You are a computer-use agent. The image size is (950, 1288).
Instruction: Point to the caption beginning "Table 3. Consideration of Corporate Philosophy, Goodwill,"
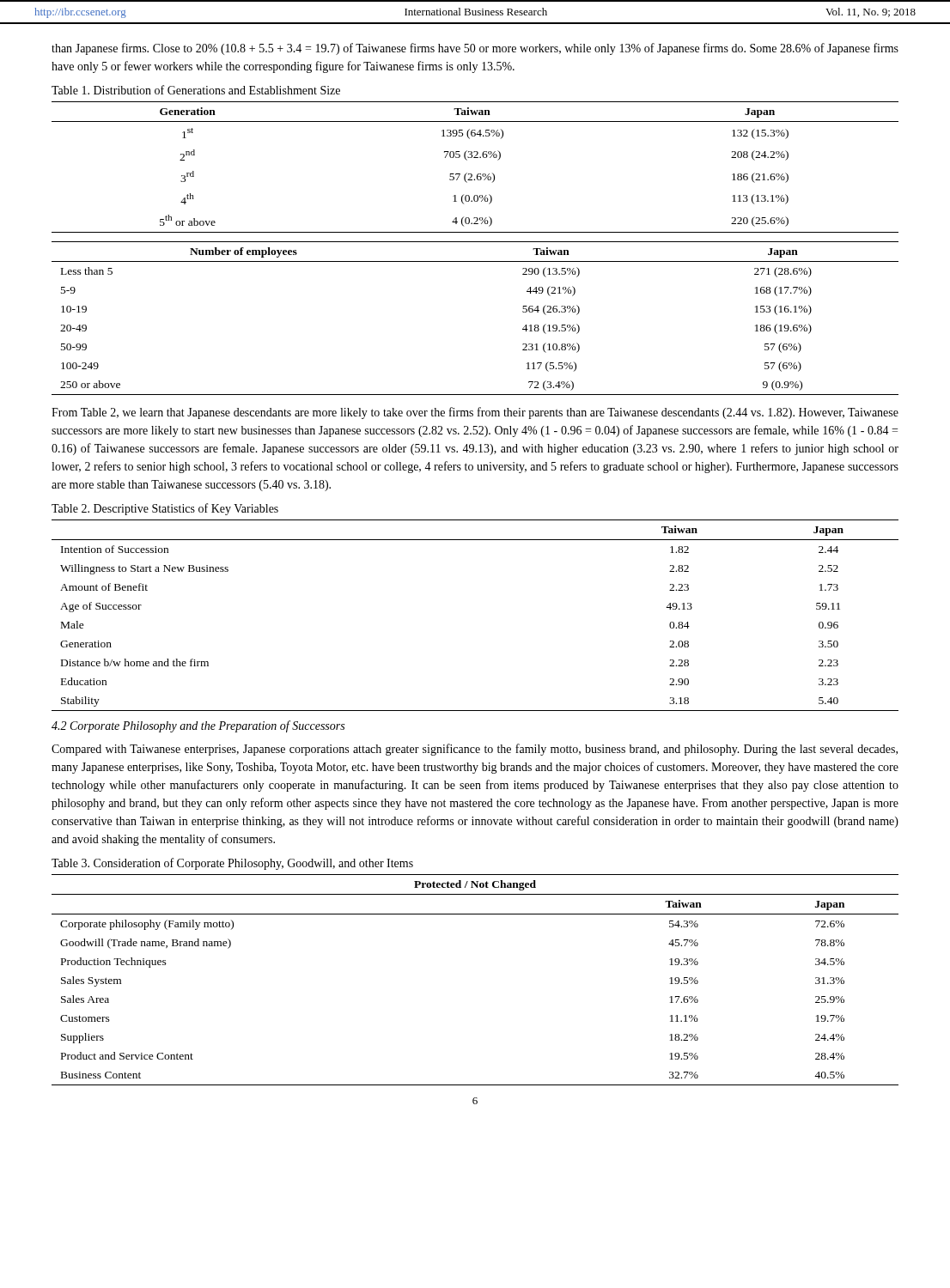point(232,863)
